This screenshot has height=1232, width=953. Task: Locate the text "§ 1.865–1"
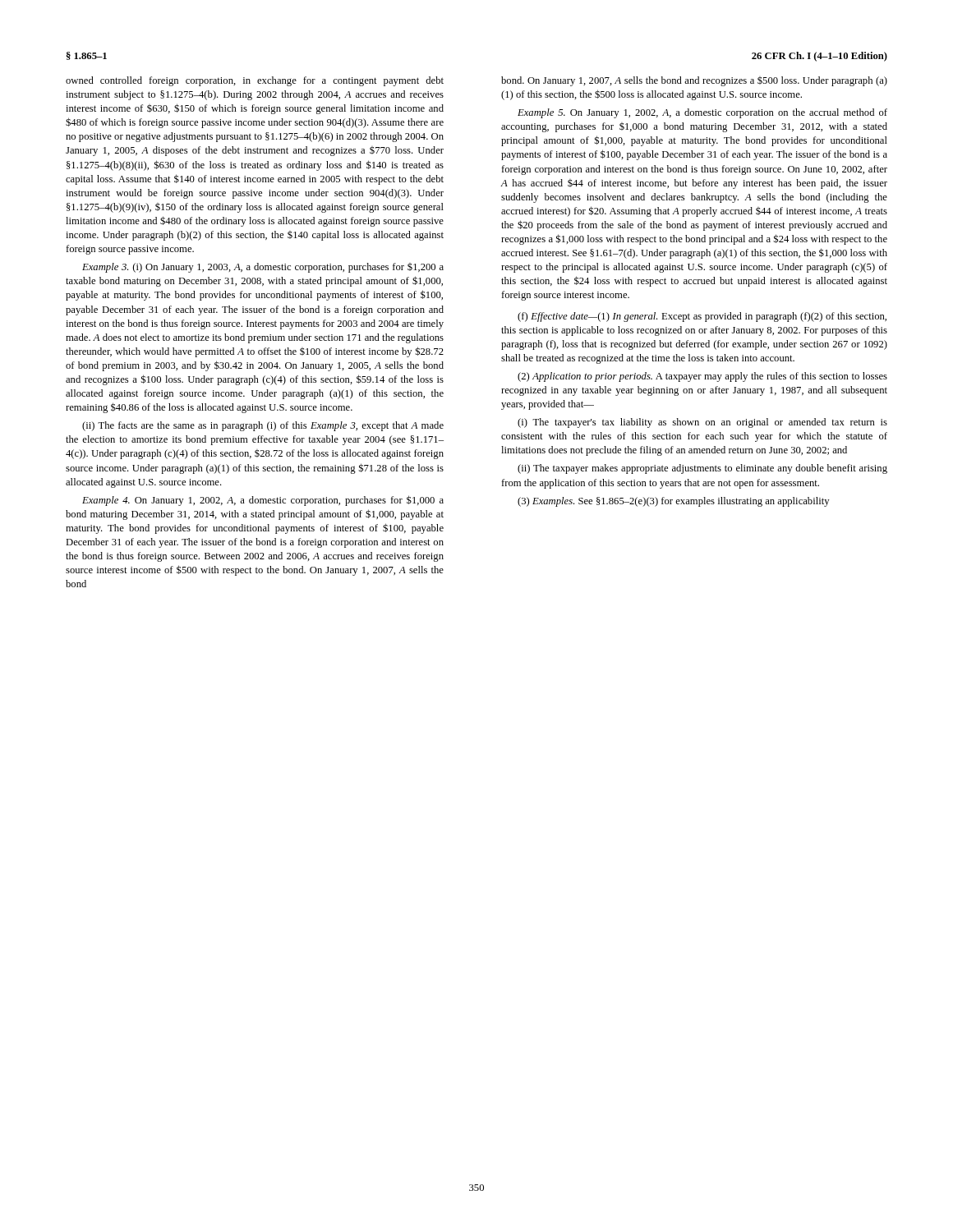click(x=87, y=56)
